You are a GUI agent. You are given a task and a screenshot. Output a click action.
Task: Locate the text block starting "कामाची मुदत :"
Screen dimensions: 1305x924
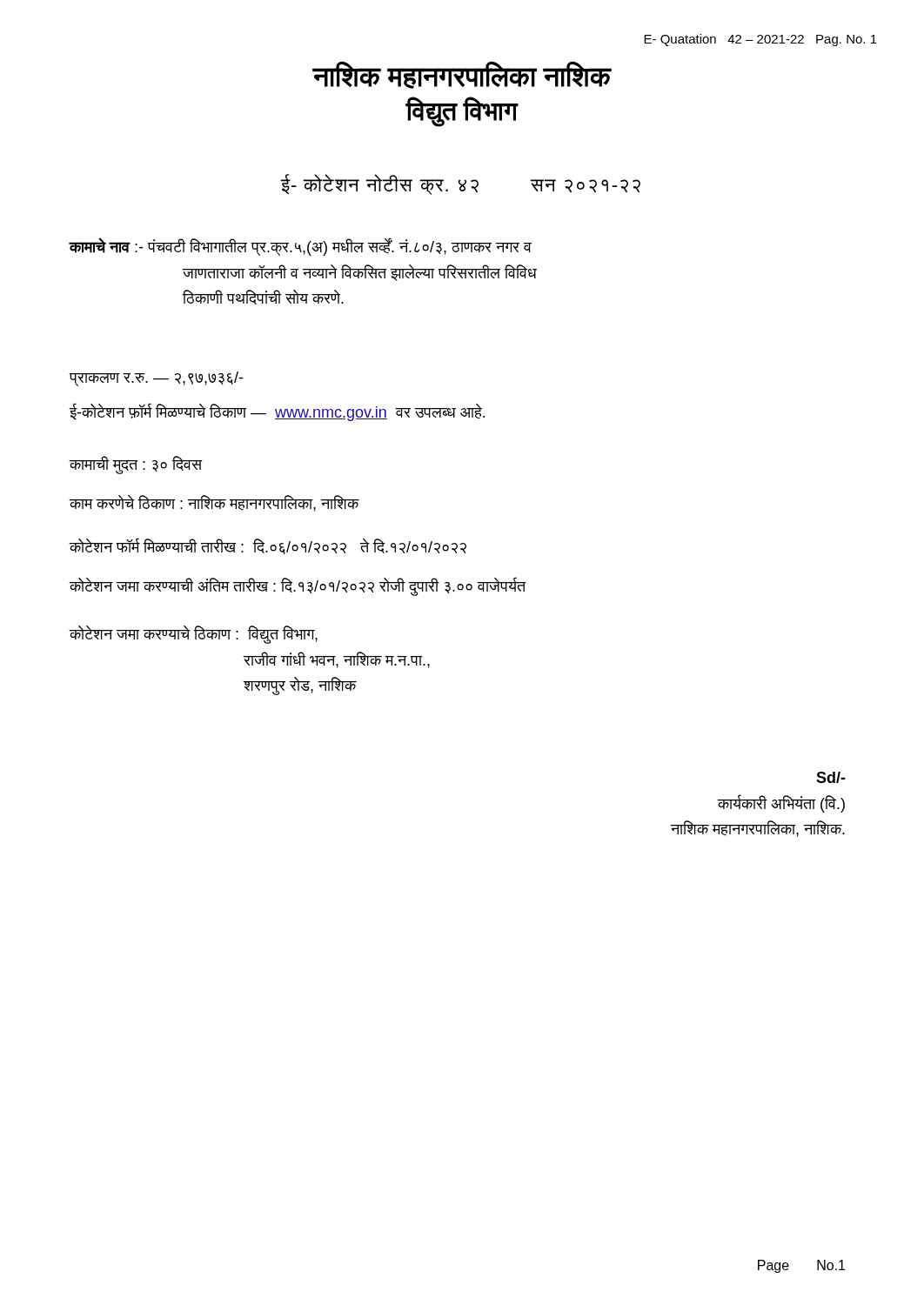point(136,465)
